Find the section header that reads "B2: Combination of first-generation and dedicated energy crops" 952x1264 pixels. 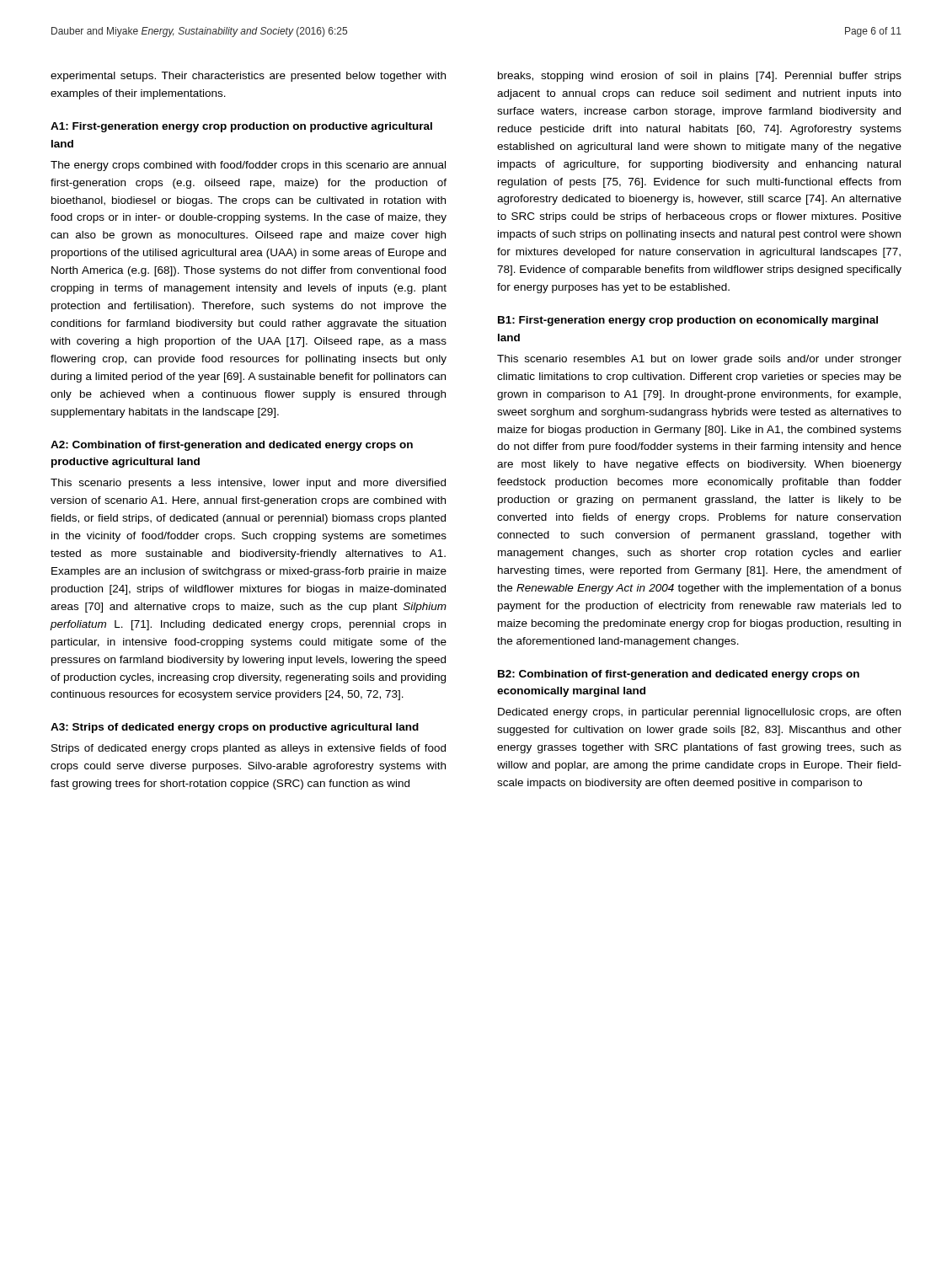[x=678, y=682]
